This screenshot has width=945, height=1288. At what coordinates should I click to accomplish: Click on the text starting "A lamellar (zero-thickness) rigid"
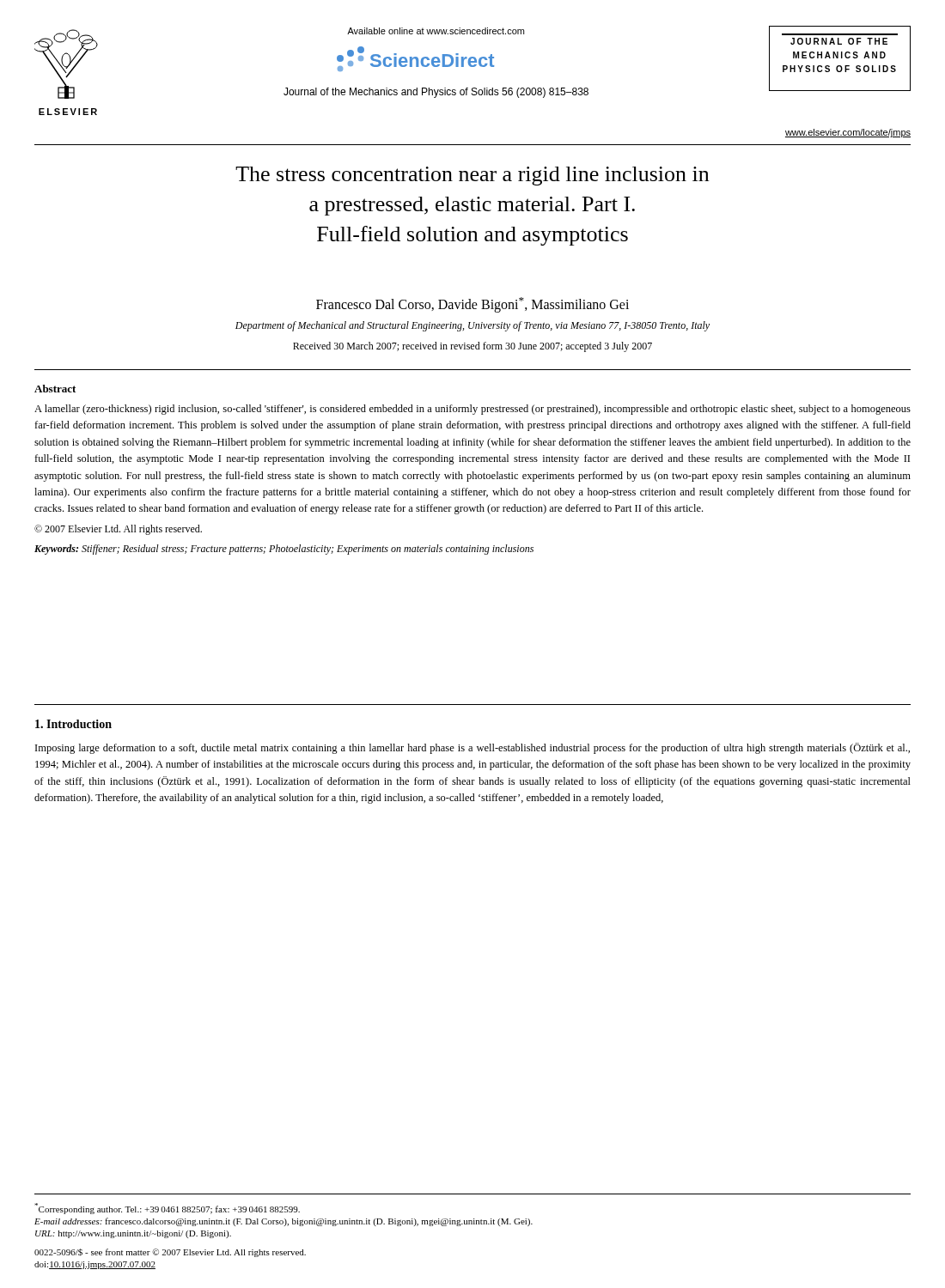point(472,459)
